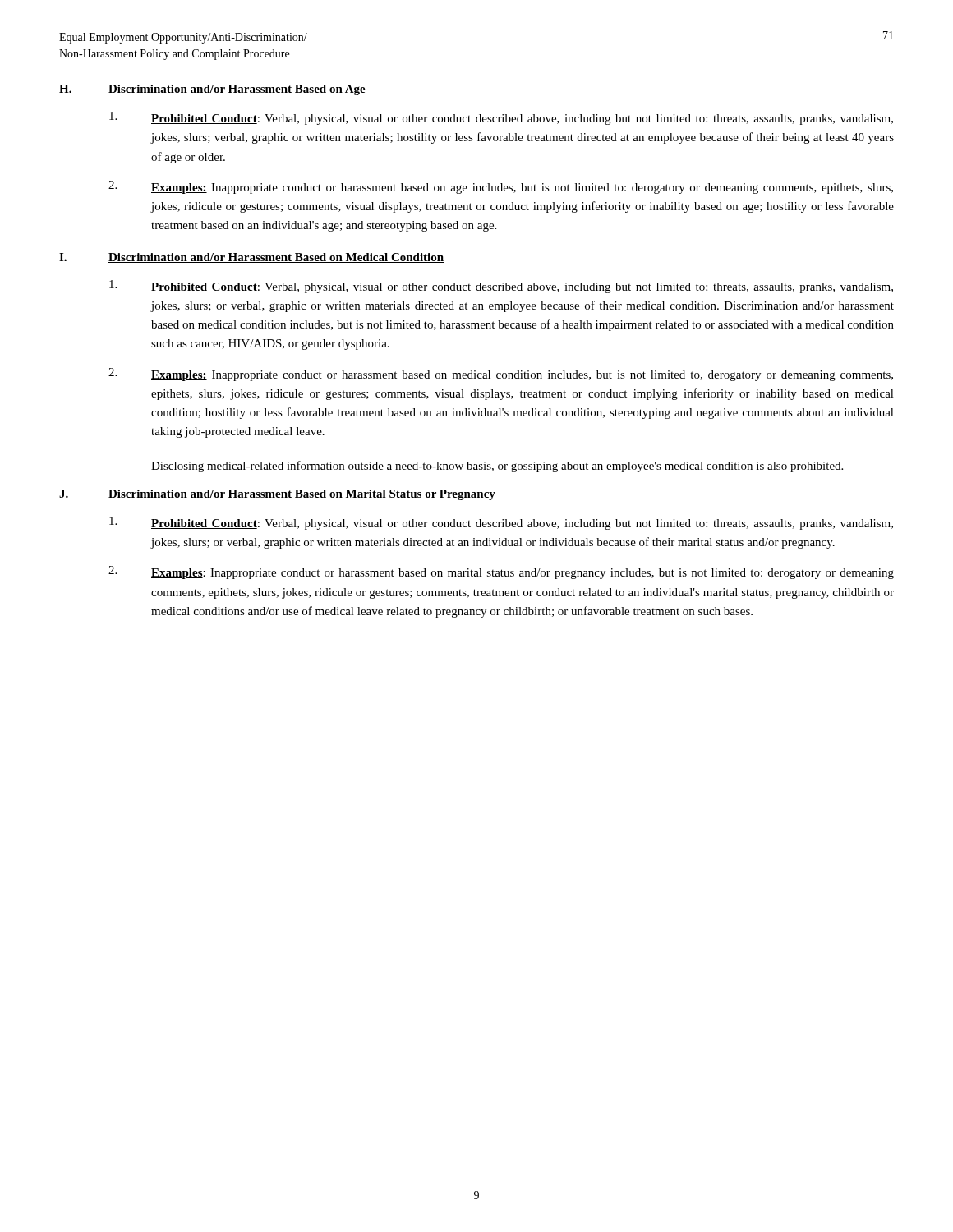Find "H. Discrimination and/or Harassment Based on Age" on this page
Viewport: 953px width, 1232px height.
212,89
